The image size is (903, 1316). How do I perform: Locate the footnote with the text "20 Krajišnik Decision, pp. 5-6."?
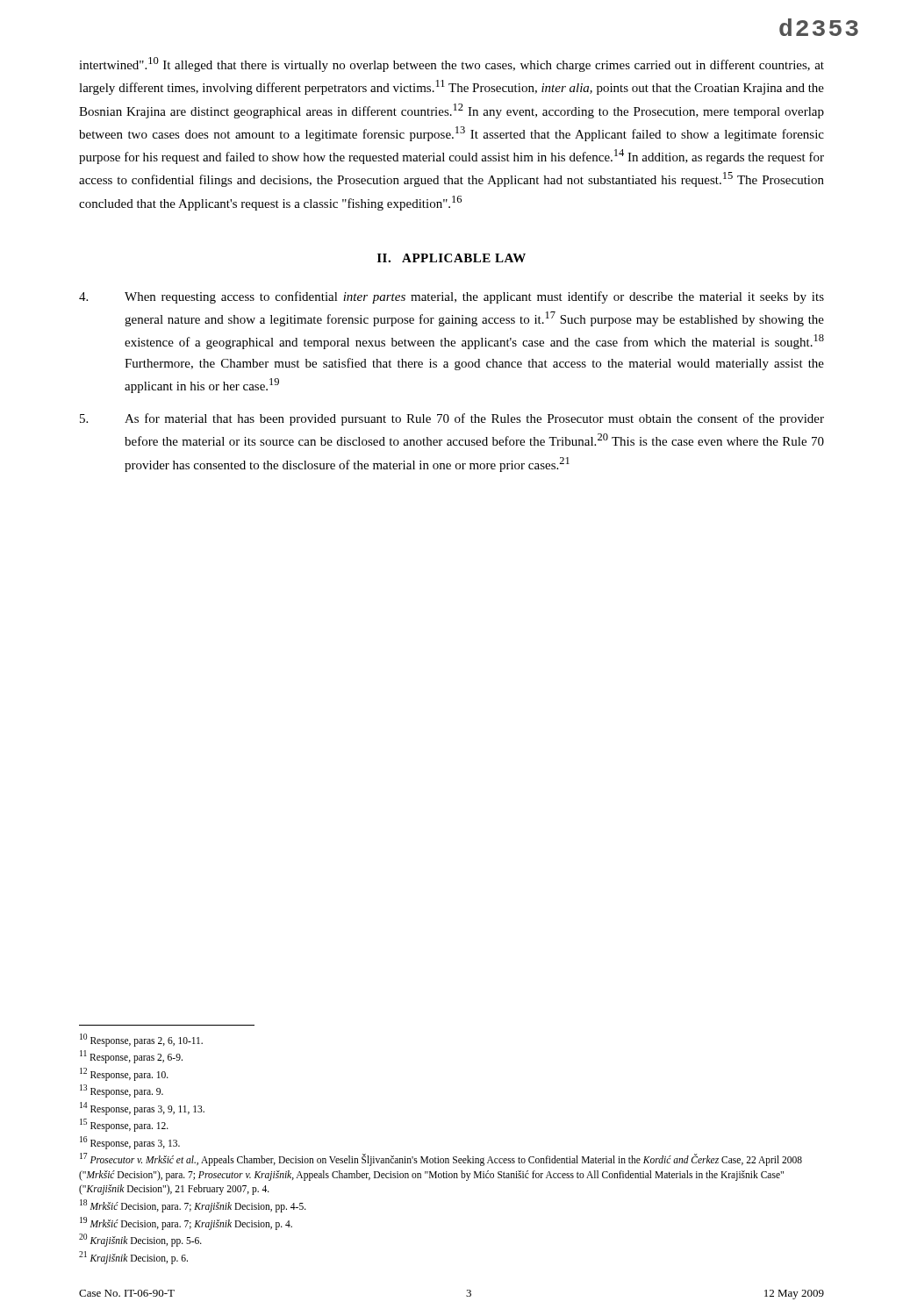[x=141, y=1239]
